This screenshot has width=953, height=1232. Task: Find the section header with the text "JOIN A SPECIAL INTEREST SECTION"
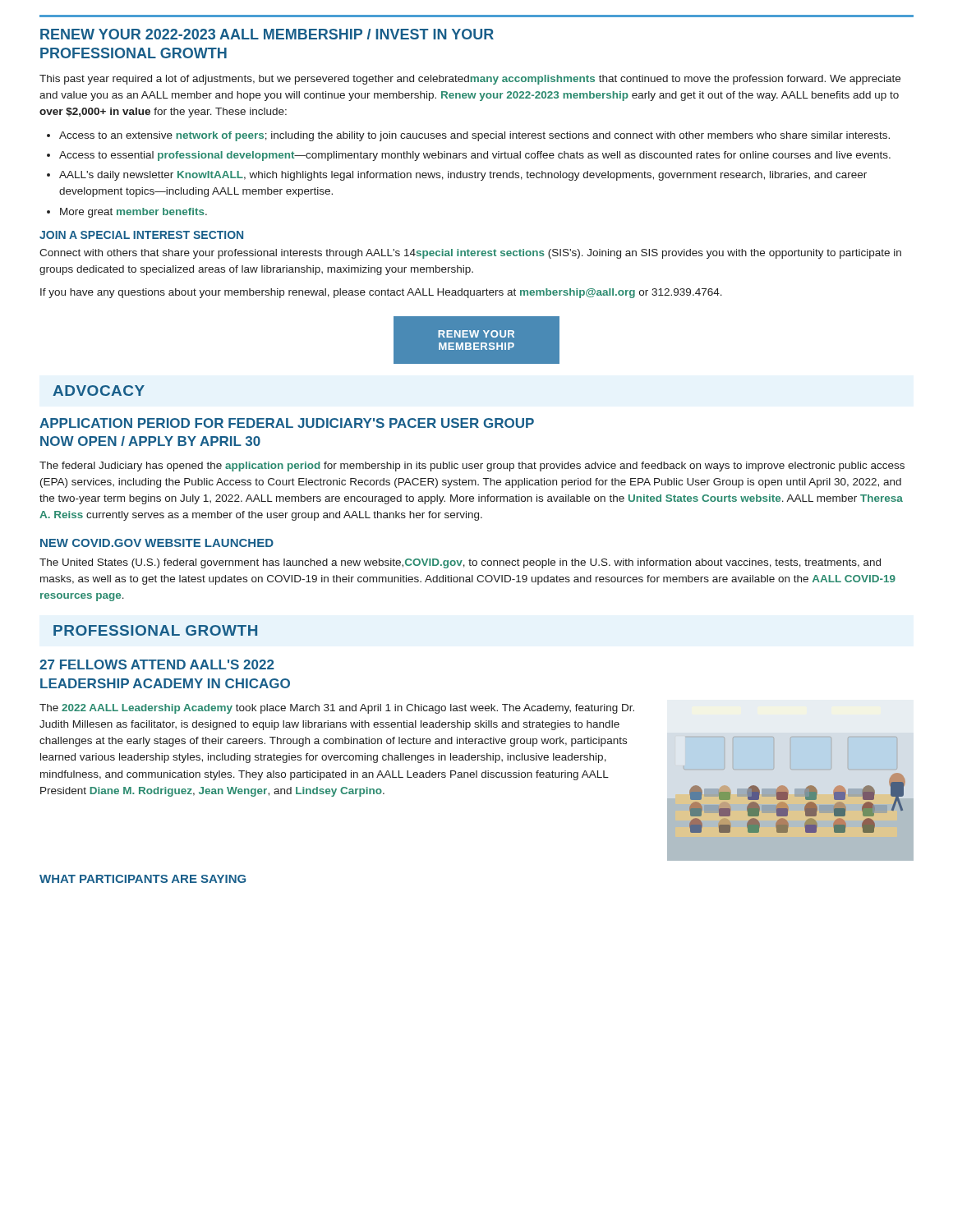(141, 235)
